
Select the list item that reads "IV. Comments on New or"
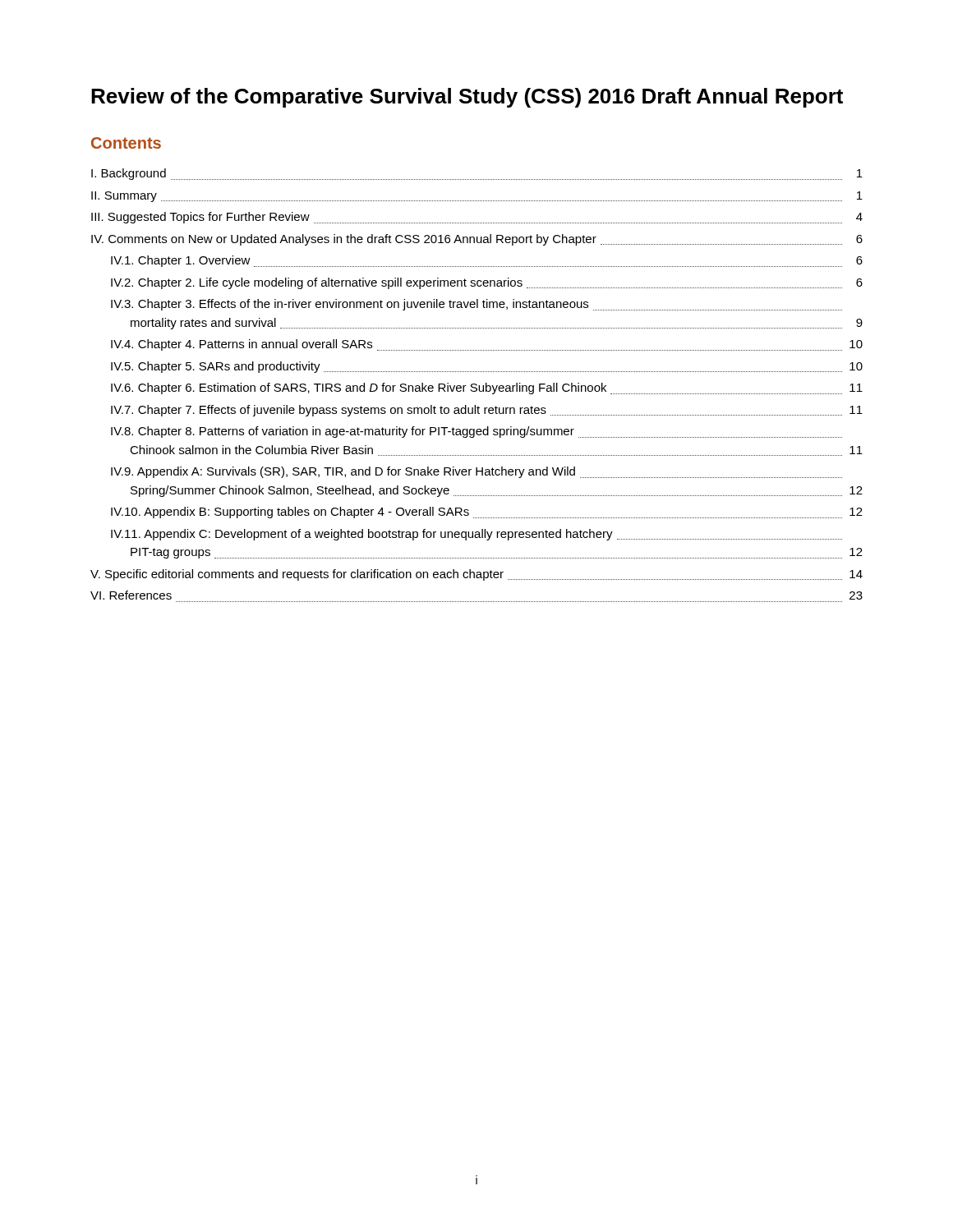click(x=476, y=239)
